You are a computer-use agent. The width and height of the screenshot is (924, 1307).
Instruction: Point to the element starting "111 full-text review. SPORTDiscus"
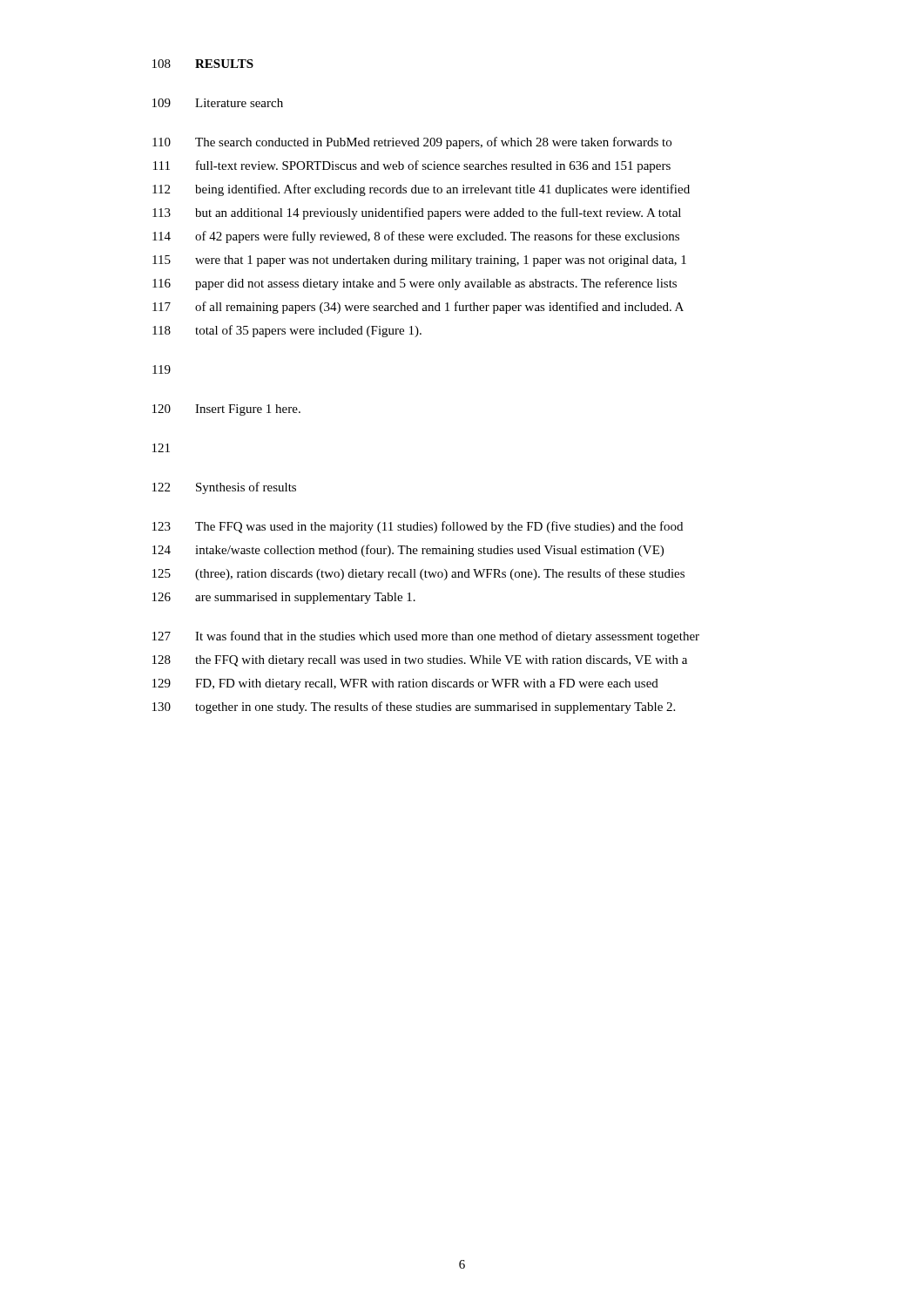click(483, 166)
